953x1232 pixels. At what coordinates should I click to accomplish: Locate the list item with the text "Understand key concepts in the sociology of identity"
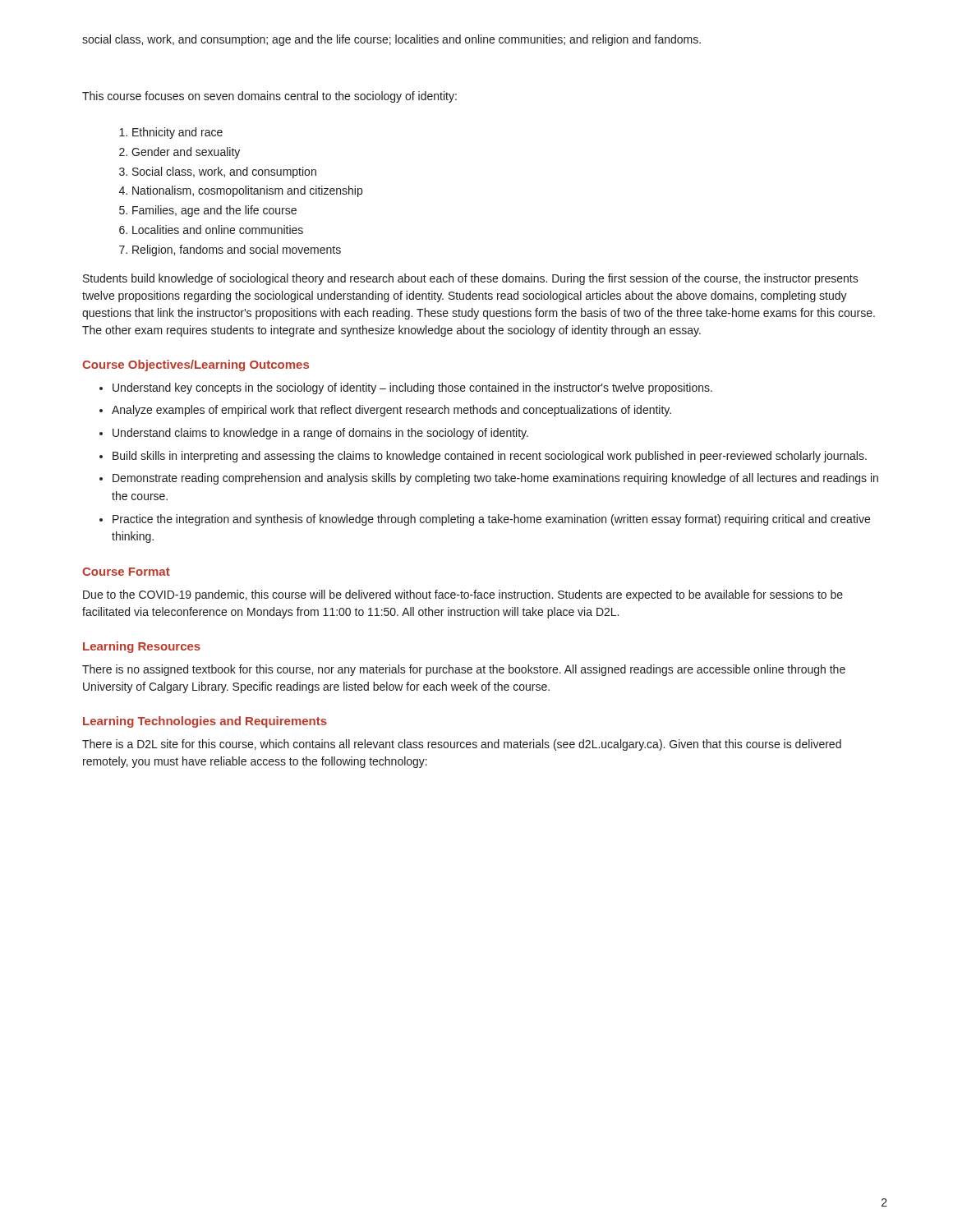click(412, 387)
